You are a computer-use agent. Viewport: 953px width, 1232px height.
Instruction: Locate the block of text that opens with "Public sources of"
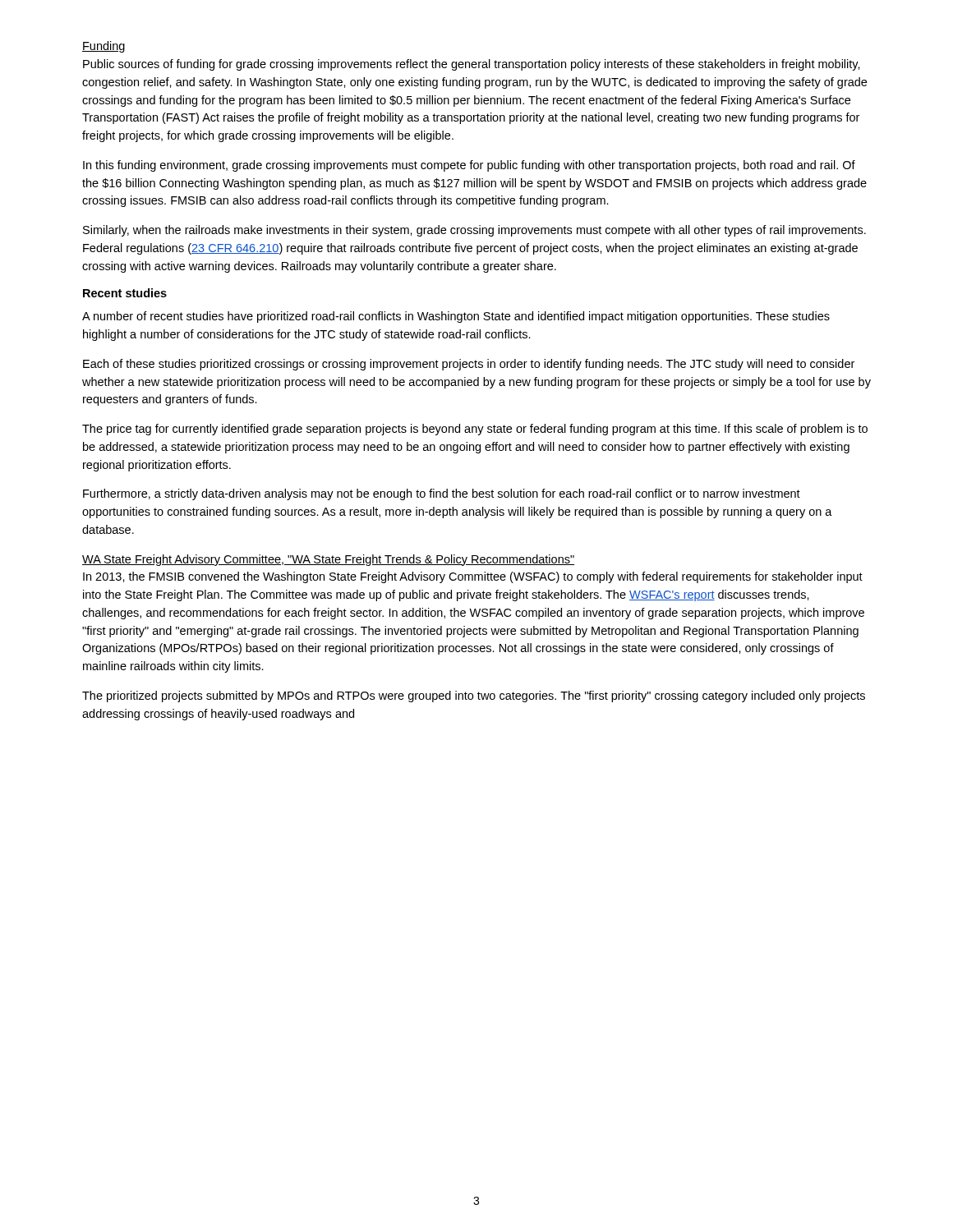click(476, 100)
